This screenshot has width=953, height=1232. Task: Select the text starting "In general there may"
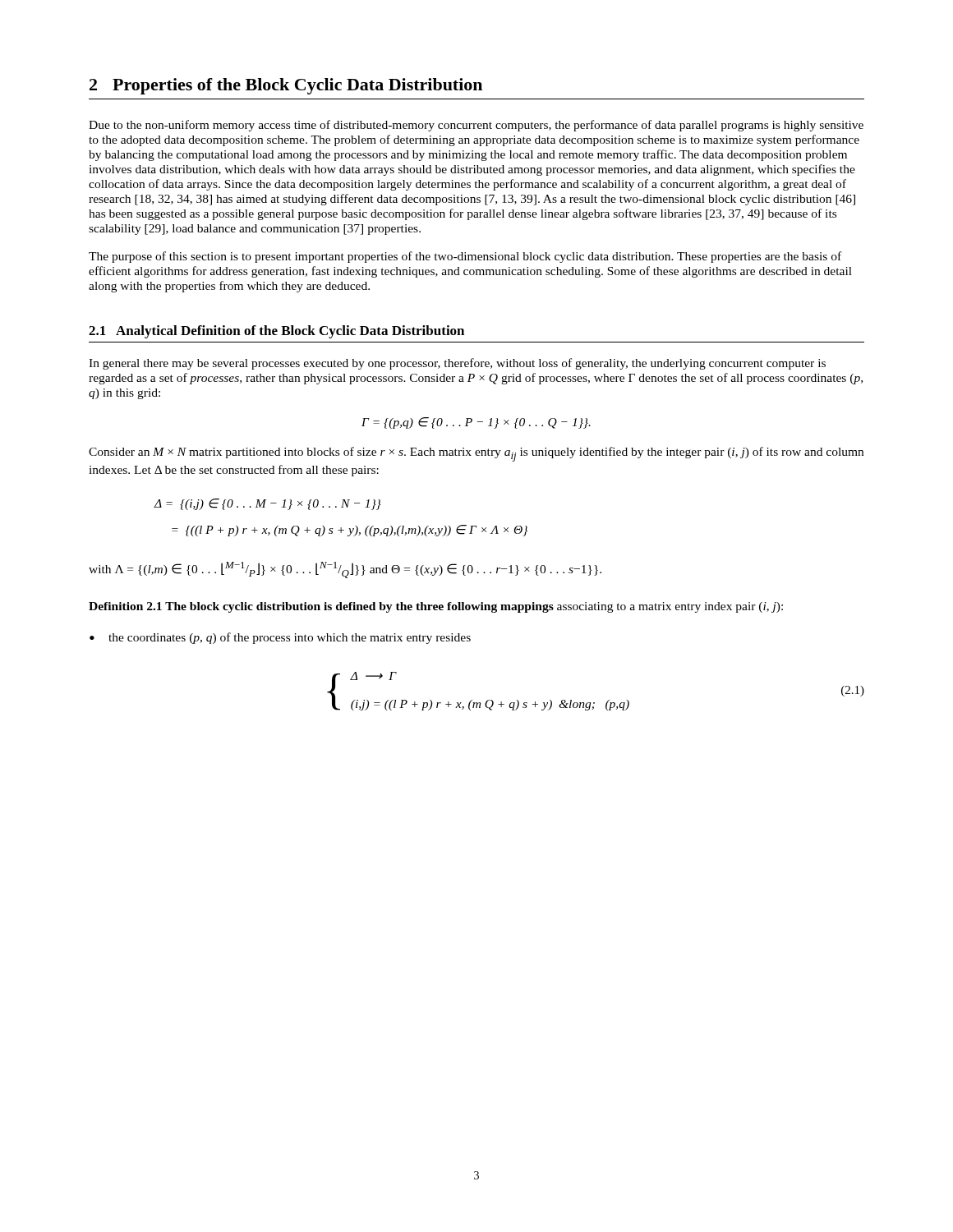click(476, 377)
